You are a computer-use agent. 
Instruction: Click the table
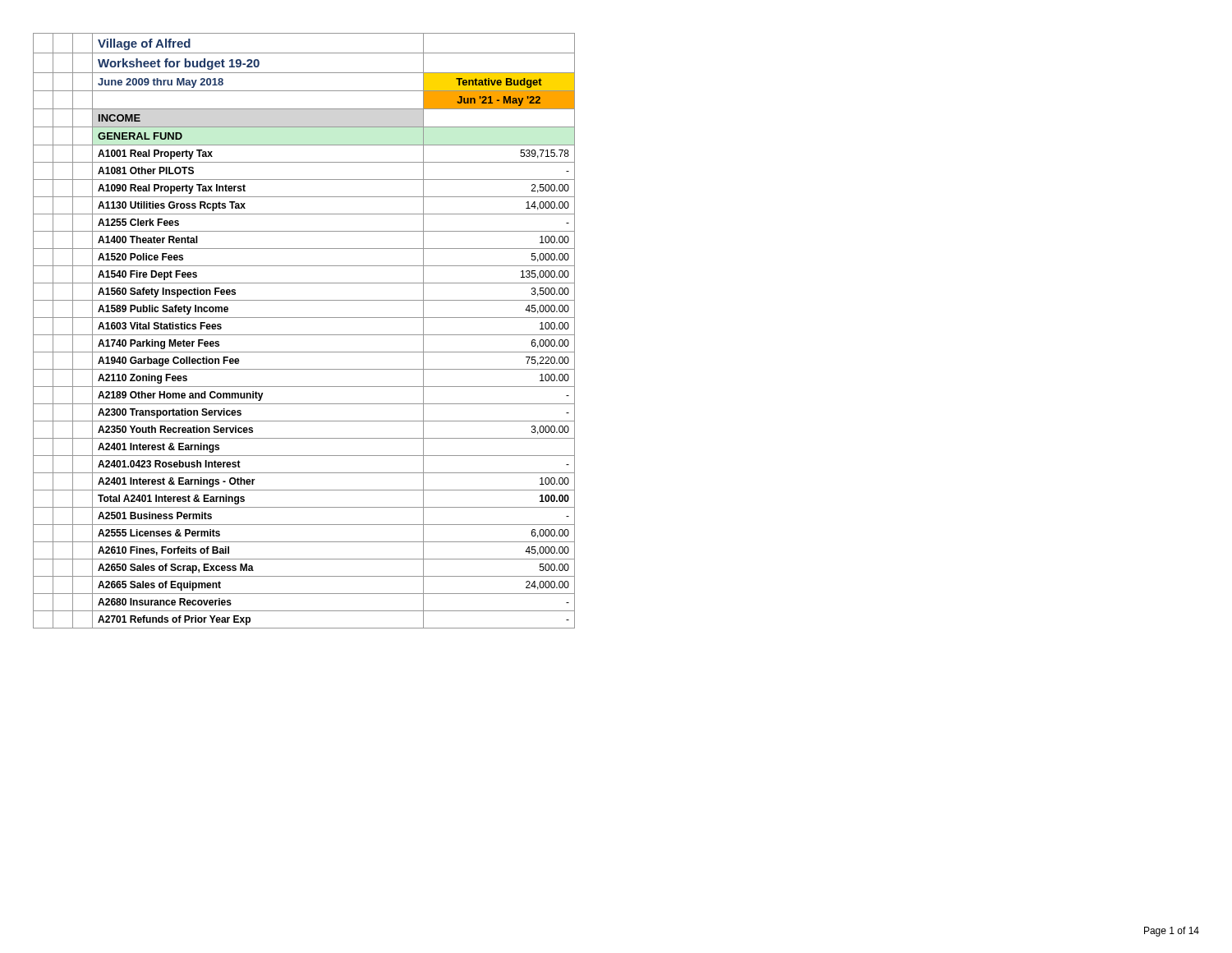tap(304, 331)
